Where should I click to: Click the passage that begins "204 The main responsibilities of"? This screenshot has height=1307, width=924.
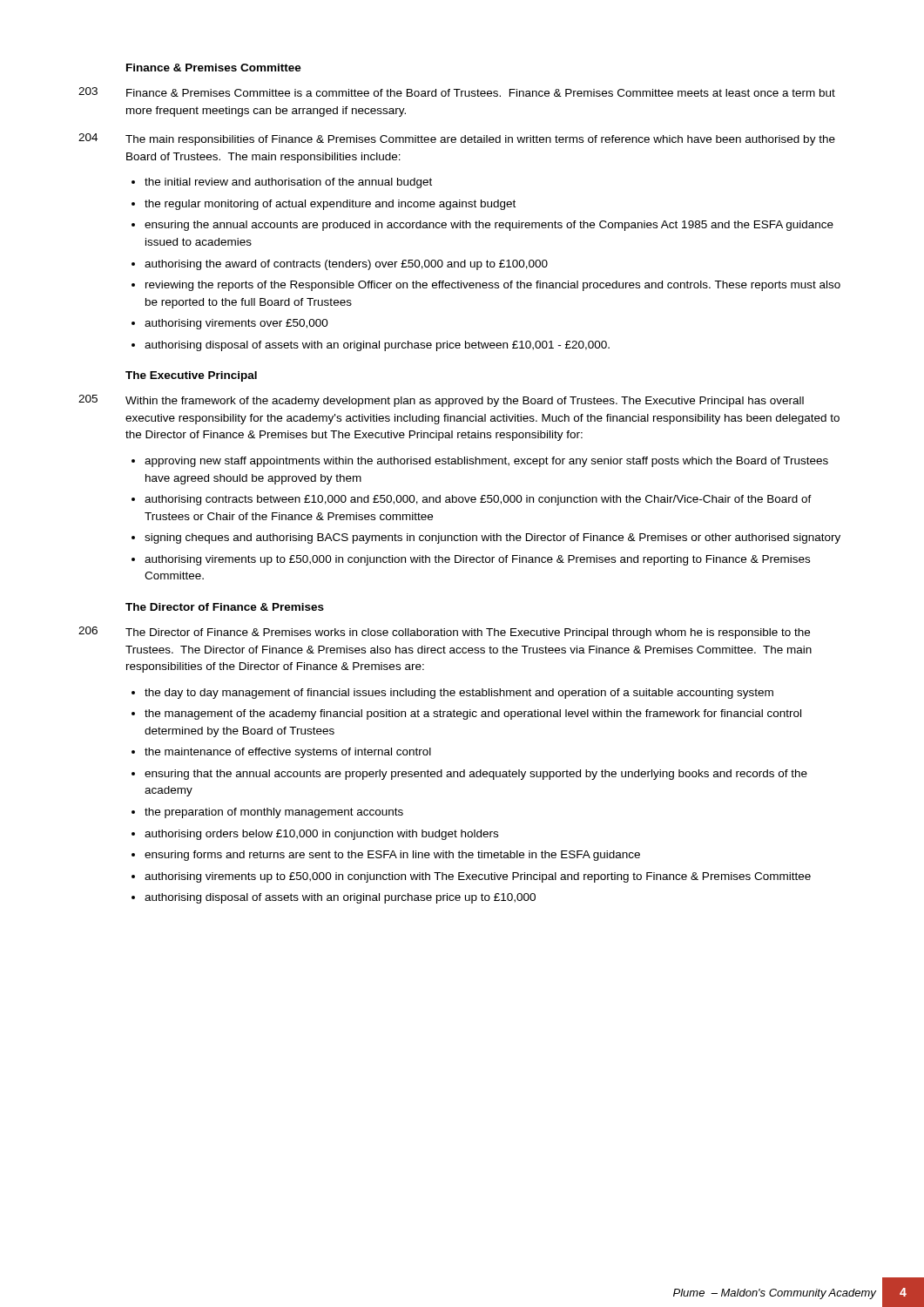[x=462, y=148]
